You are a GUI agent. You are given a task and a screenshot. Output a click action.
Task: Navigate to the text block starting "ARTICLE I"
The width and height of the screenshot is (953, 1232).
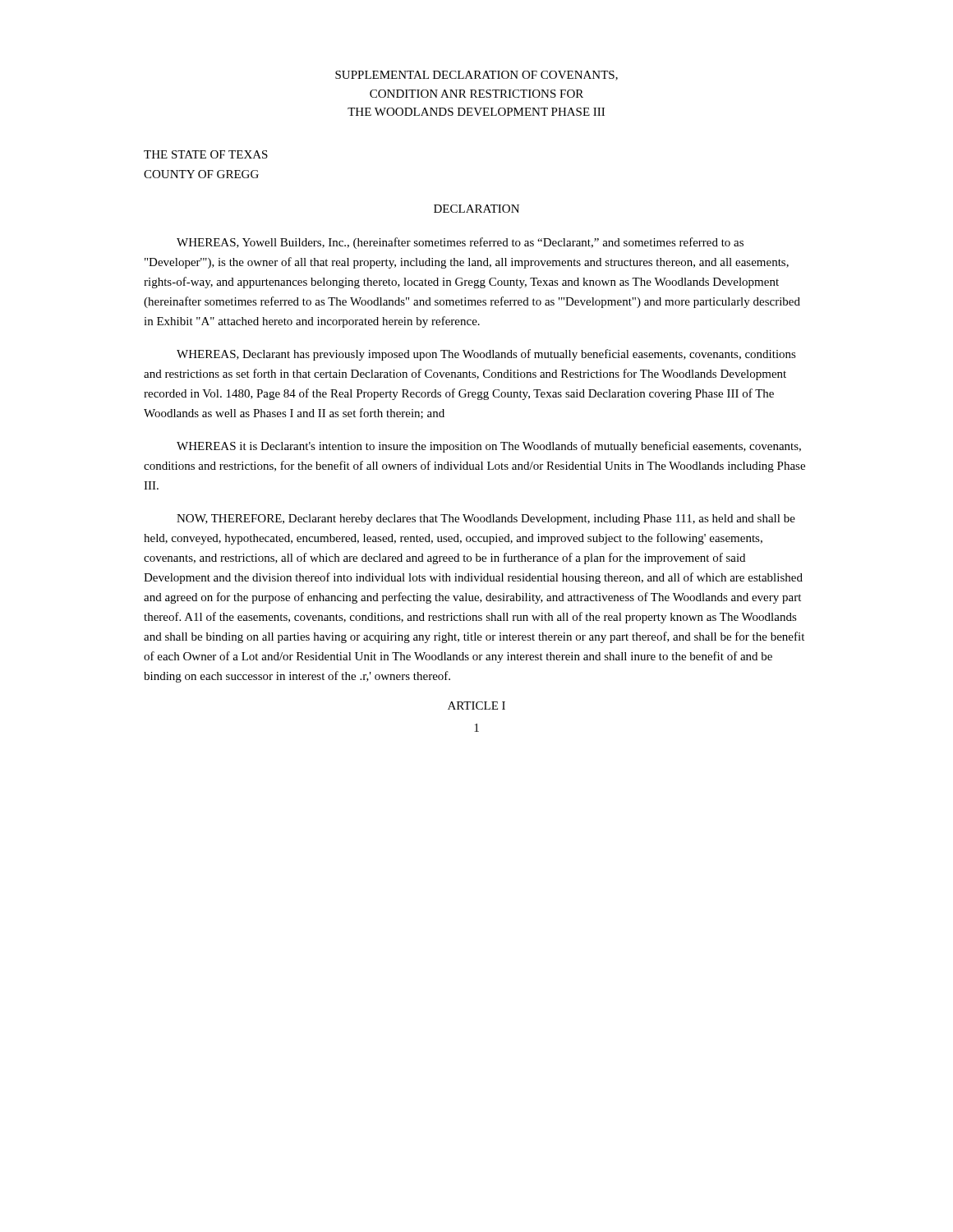[476, 705]
